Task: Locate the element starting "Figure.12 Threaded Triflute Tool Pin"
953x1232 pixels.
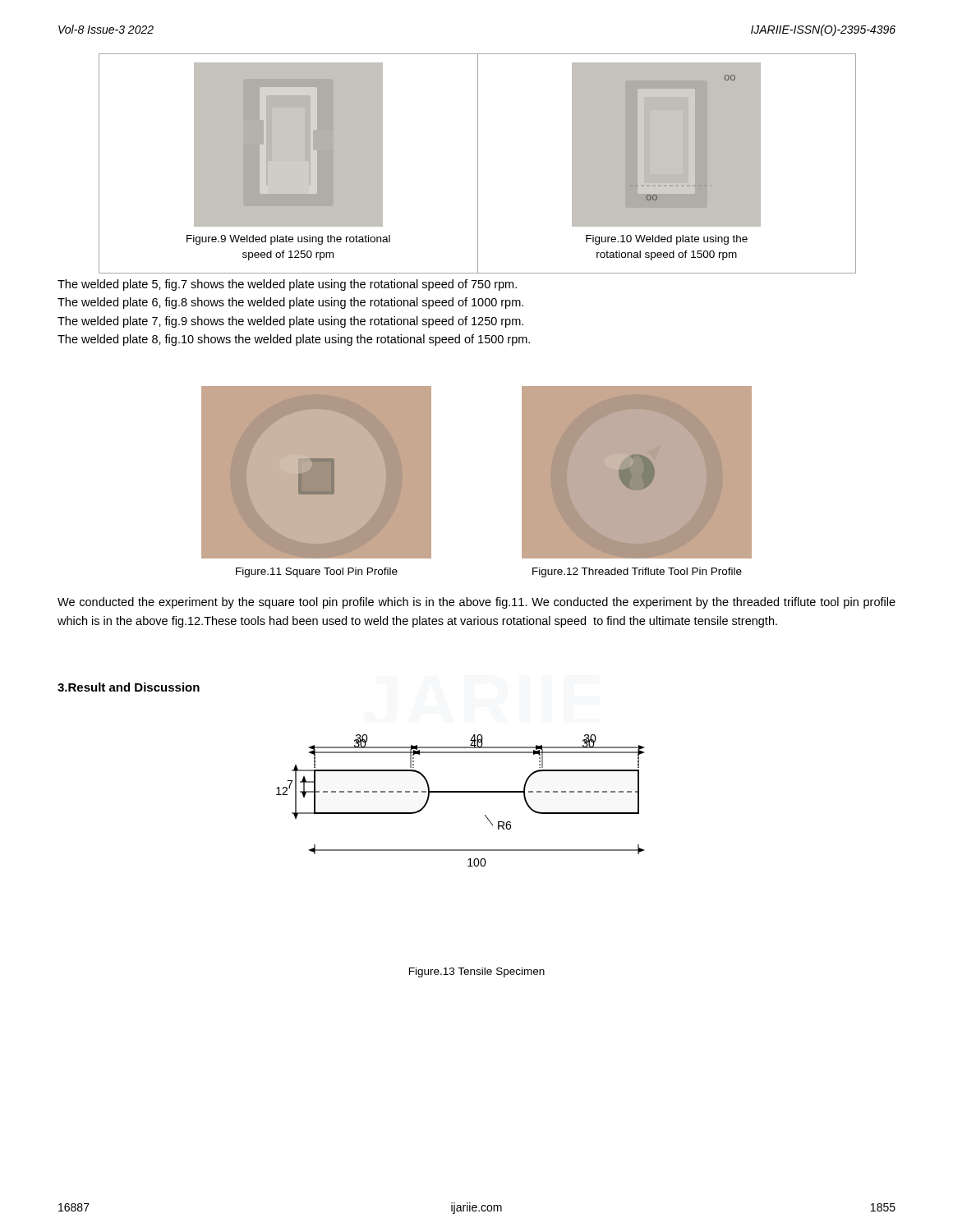Action: coord(637,571)
